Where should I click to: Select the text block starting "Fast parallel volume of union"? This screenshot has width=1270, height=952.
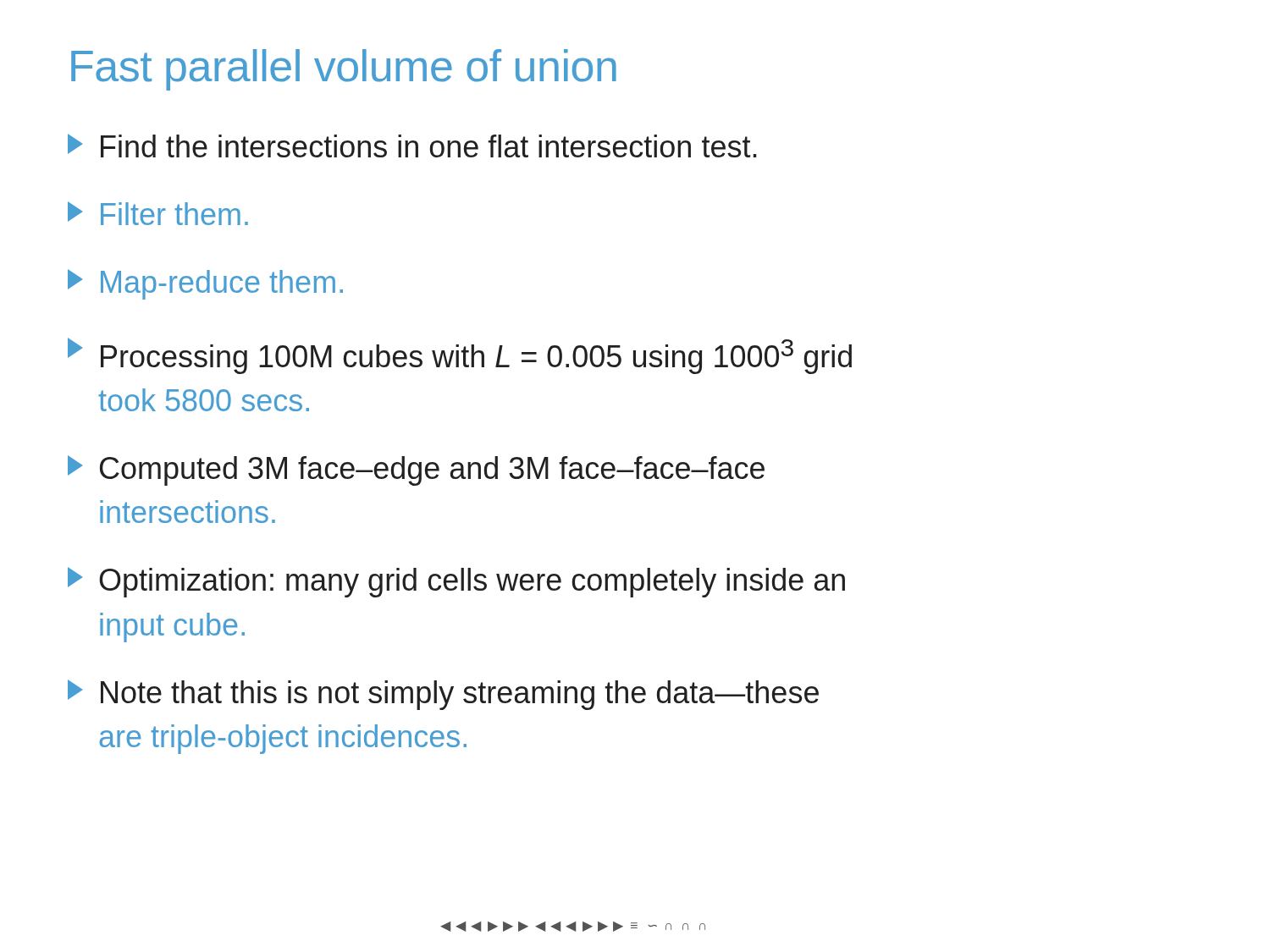343,66
